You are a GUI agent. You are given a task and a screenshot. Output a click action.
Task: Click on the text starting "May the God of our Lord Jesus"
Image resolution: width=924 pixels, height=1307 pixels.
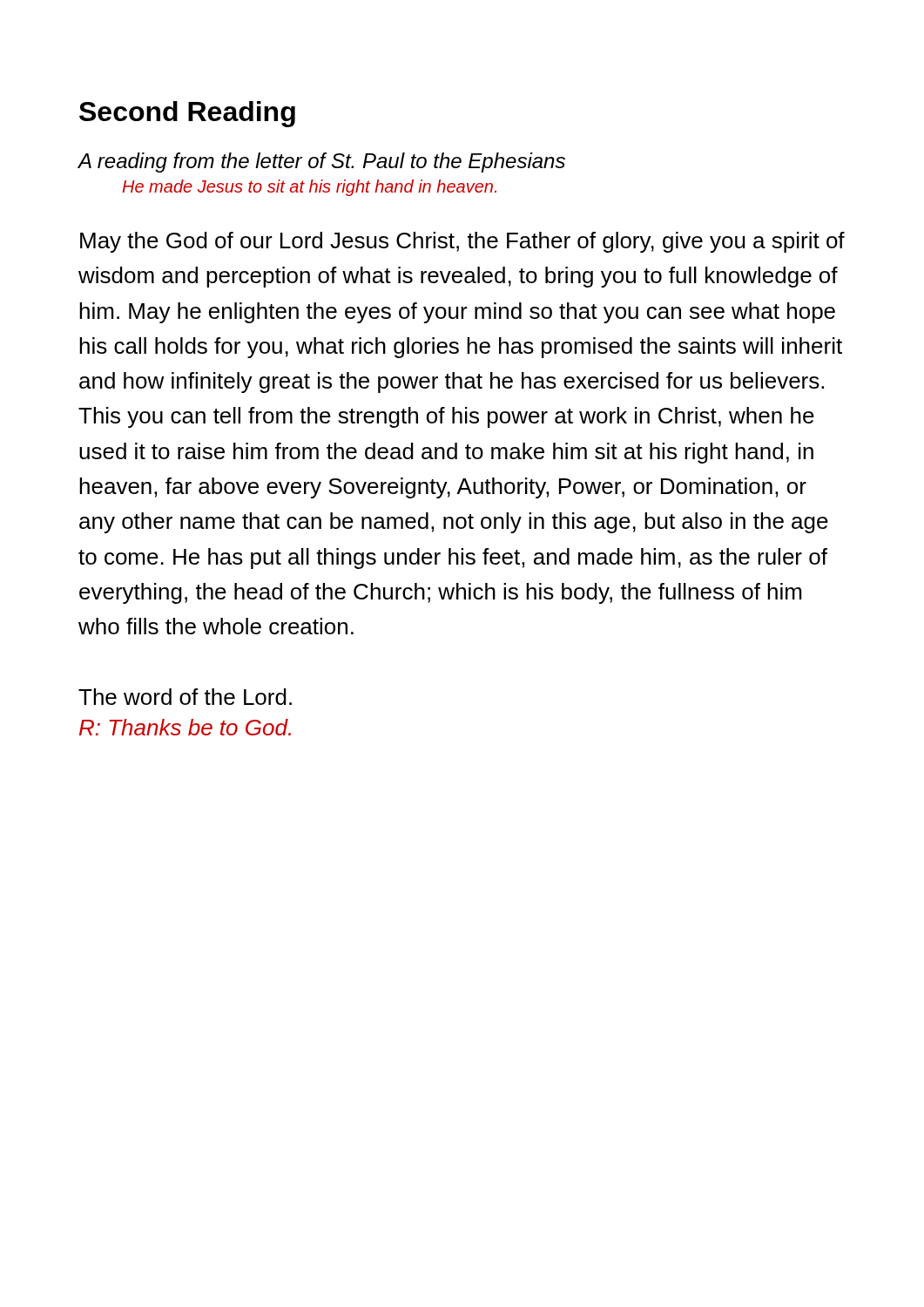pos(462,434)
